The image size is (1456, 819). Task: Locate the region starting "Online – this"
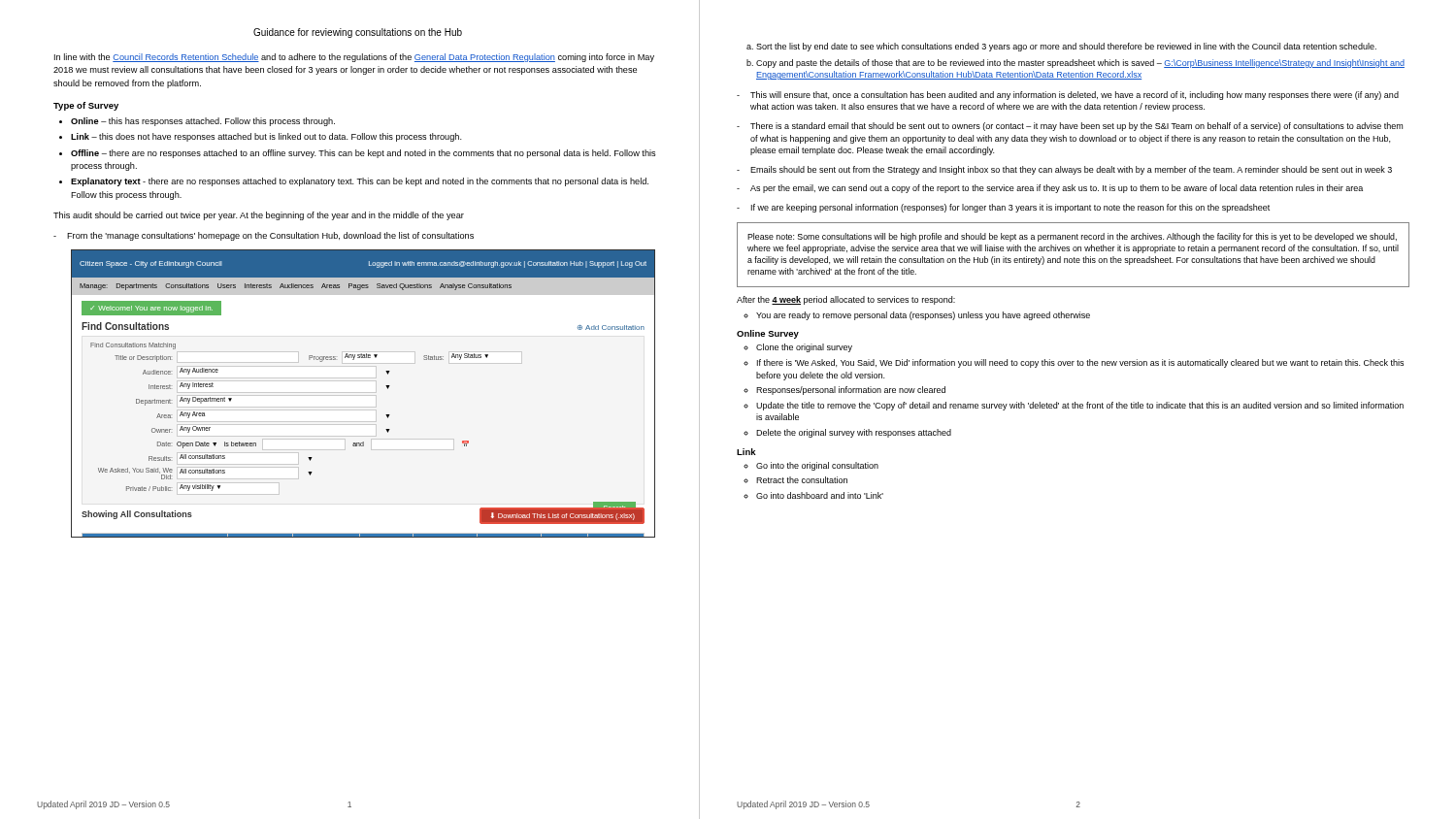coord(203,121)
